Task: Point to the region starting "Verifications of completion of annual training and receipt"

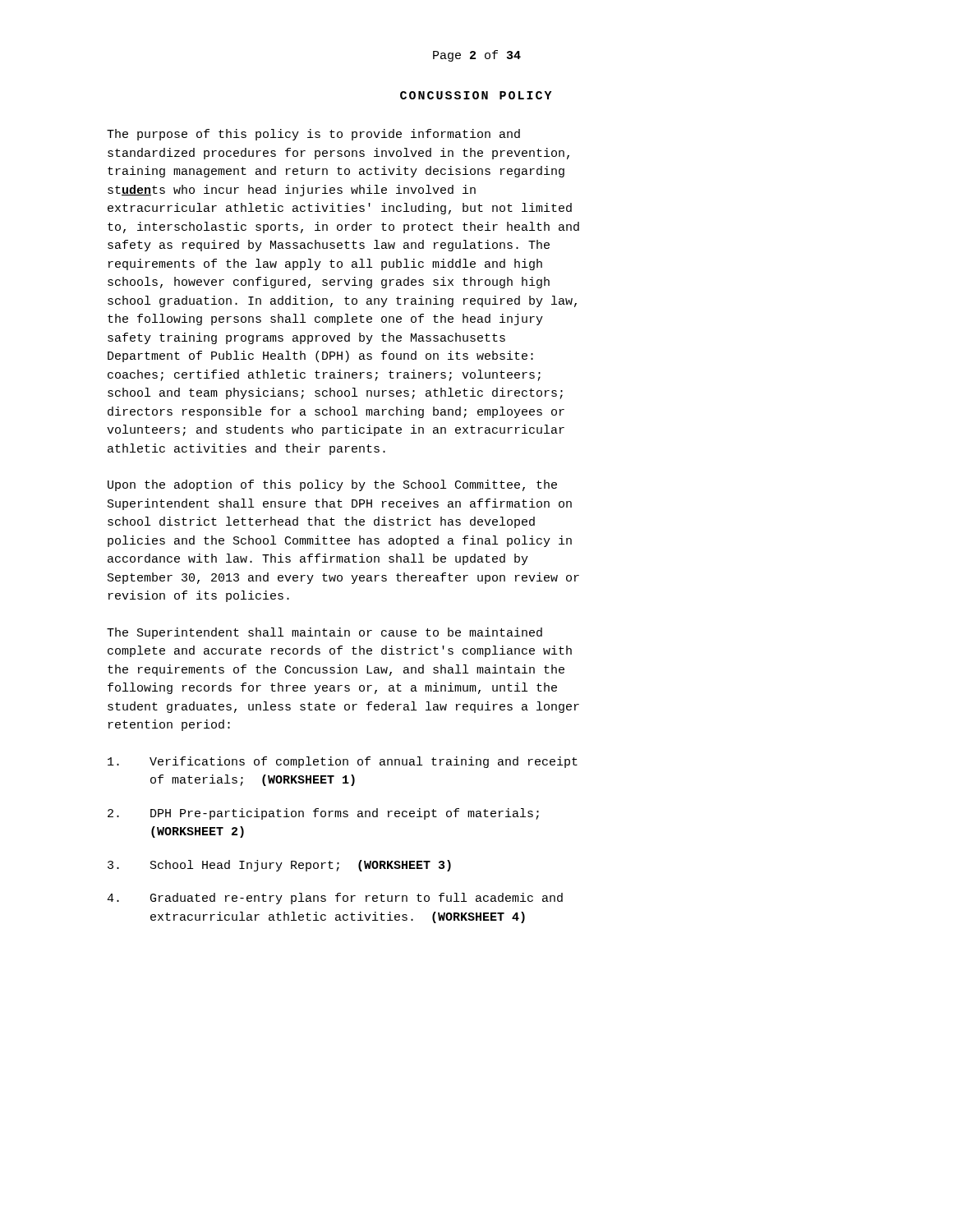Action: [x=476, y=772]
